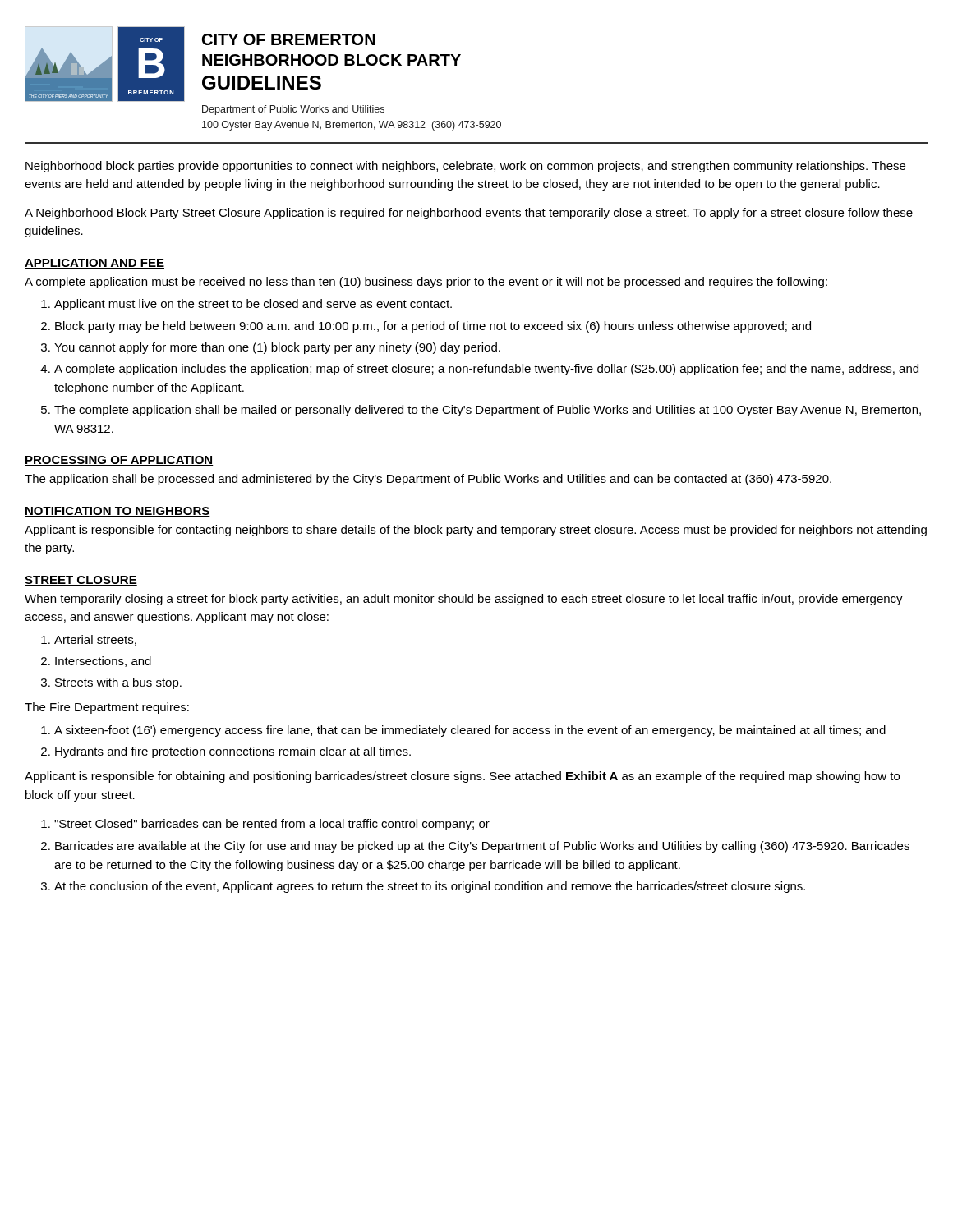Screen dimensions: 1232x953
Task: Point to the block beginning "Hydrants and fire protection connections remain clear at"
Action: point(233,751)
